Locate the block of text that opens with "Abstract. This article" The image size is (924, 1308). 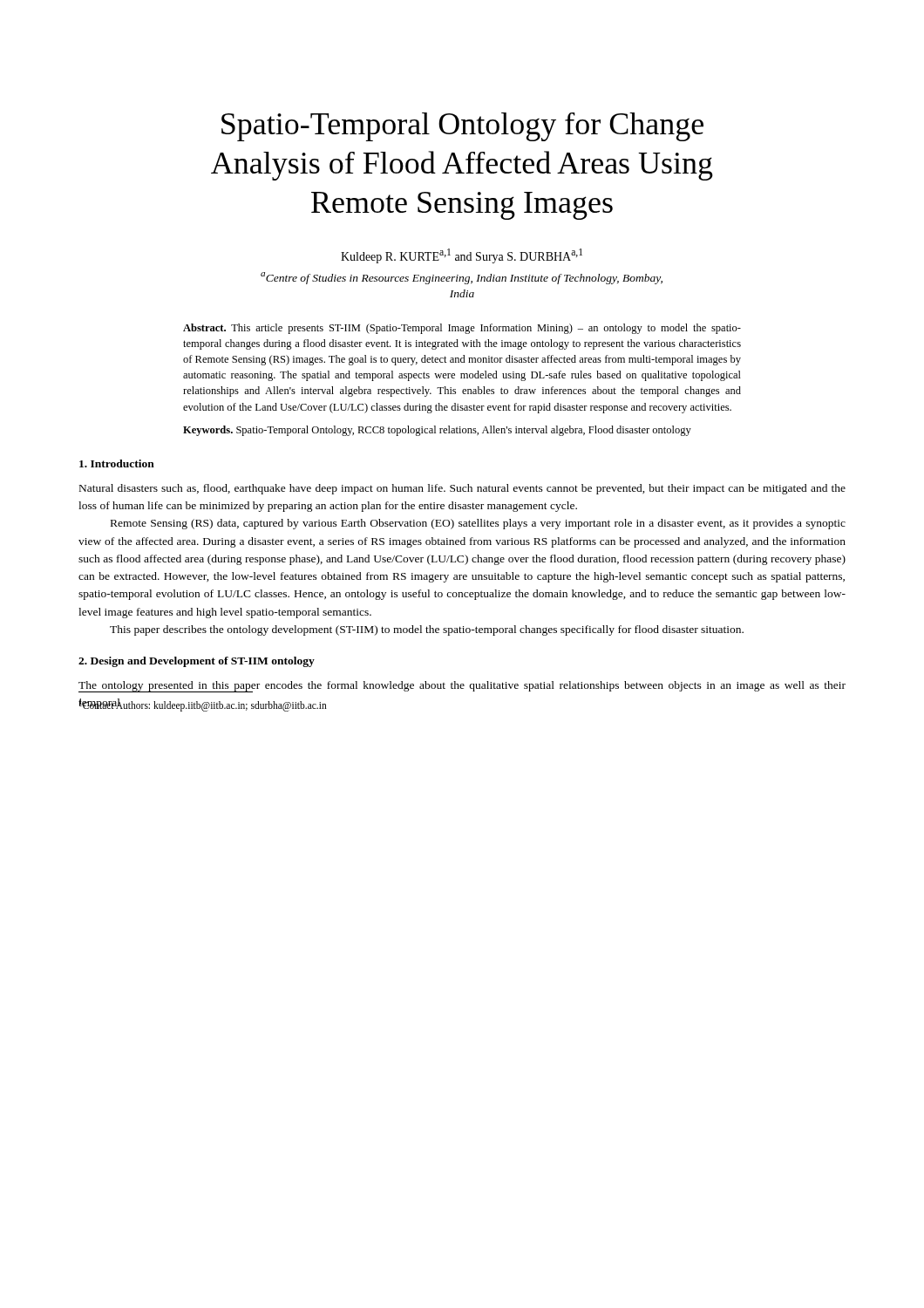(x=462, y=379)
